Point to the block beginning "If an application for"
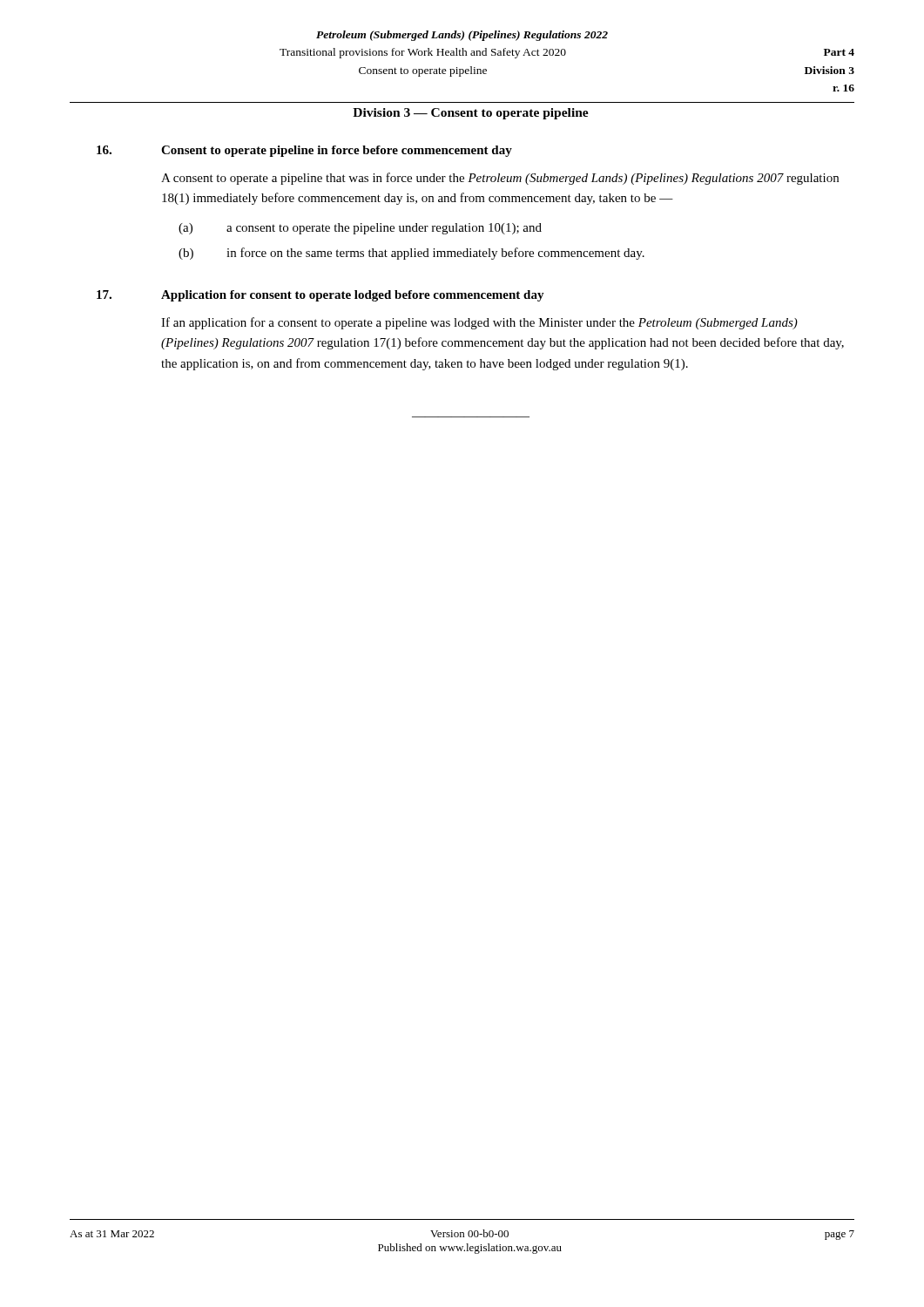Image resolution: width=924 pixels, height=1307 pixels. 503,343
